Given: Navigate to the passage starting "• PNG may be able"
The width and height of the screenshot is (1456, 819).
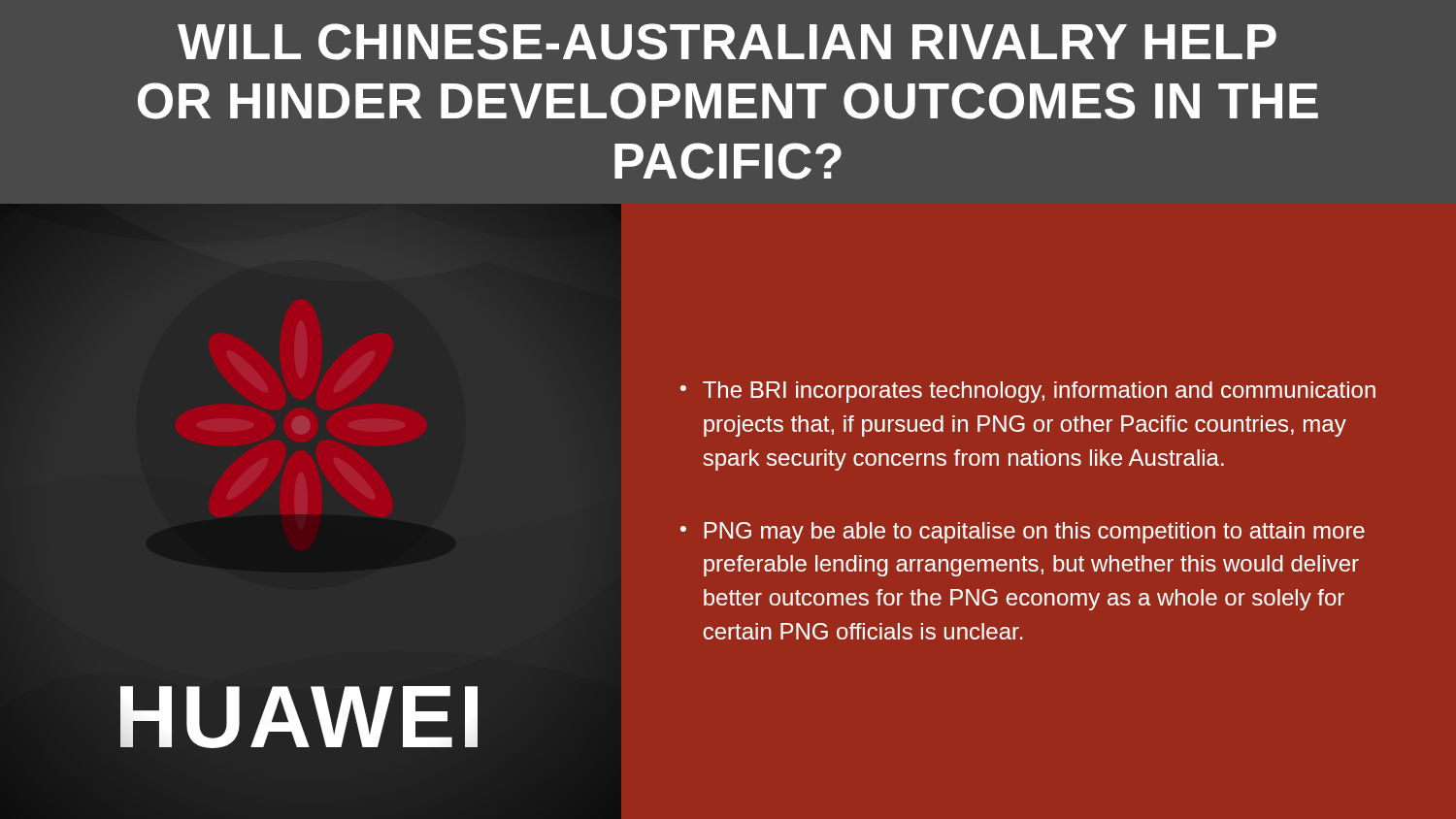Looking at the screenshot, I should pyautogui.click(x=1039, y=581).
